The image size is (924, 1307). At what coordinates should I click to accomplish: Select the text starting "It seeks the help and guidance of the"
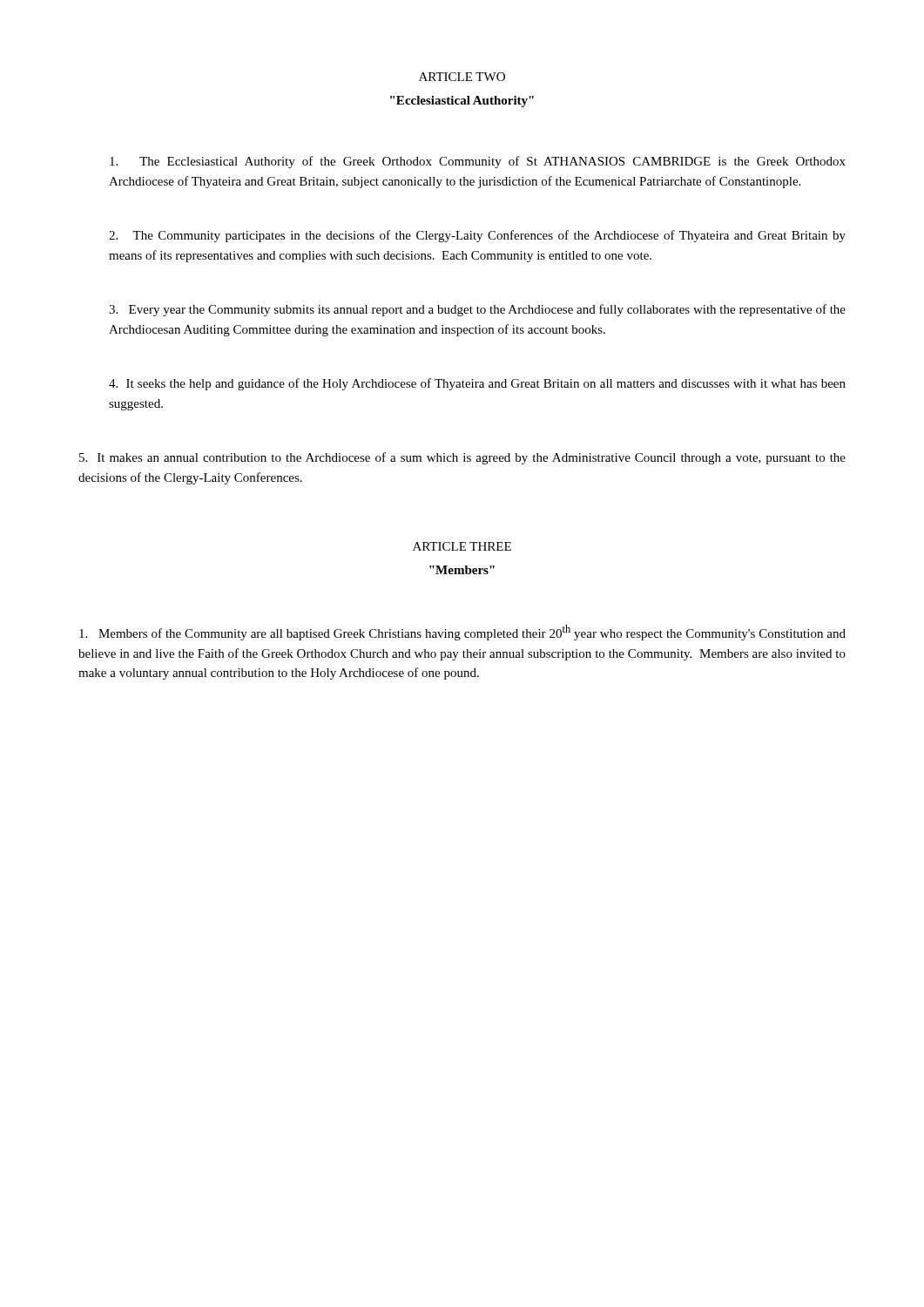pyautogui.click(x=477, y=393)
